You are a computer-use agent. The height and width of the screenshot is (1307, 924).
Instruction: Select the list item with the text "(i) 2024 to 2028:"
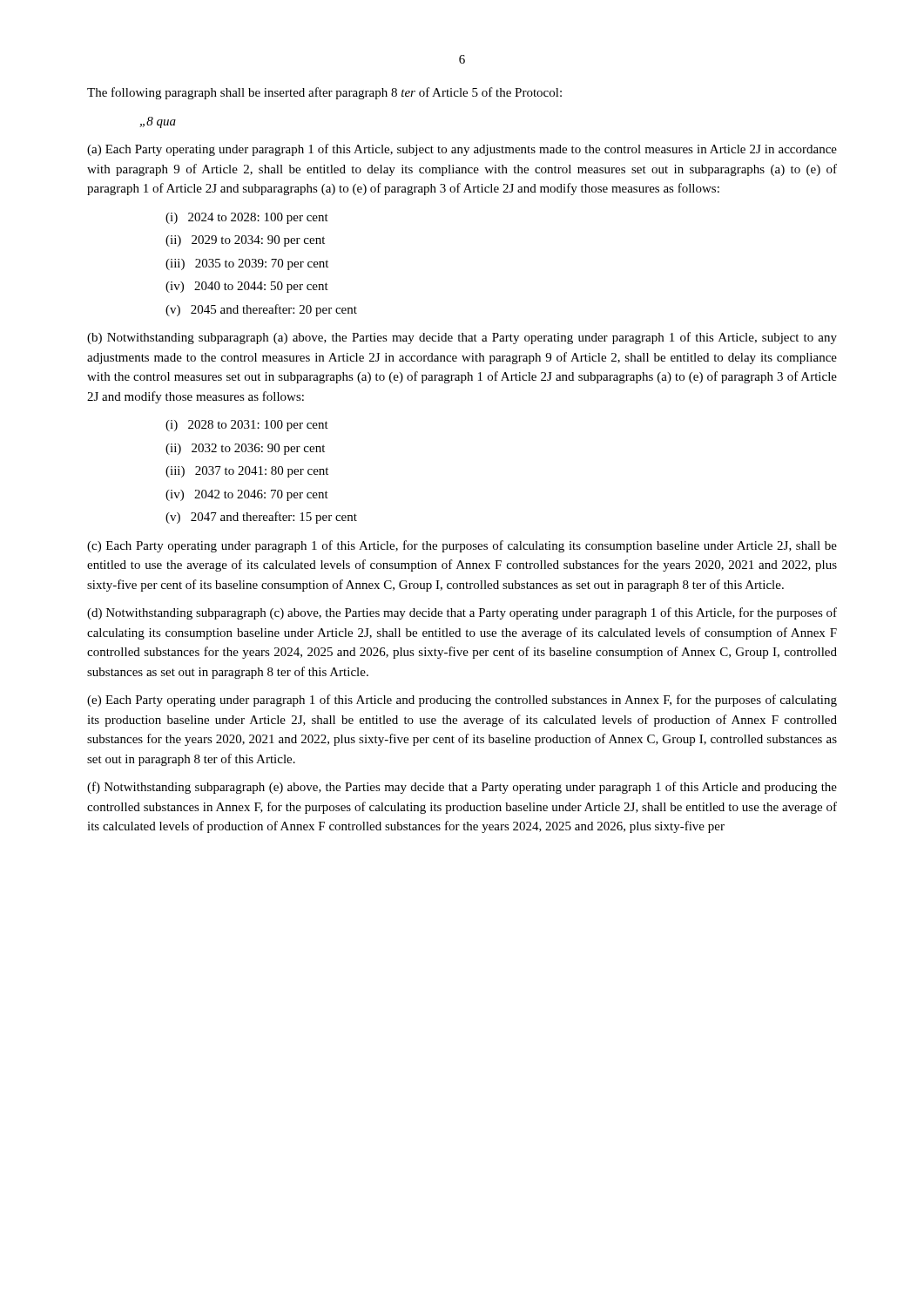[260, 217]
